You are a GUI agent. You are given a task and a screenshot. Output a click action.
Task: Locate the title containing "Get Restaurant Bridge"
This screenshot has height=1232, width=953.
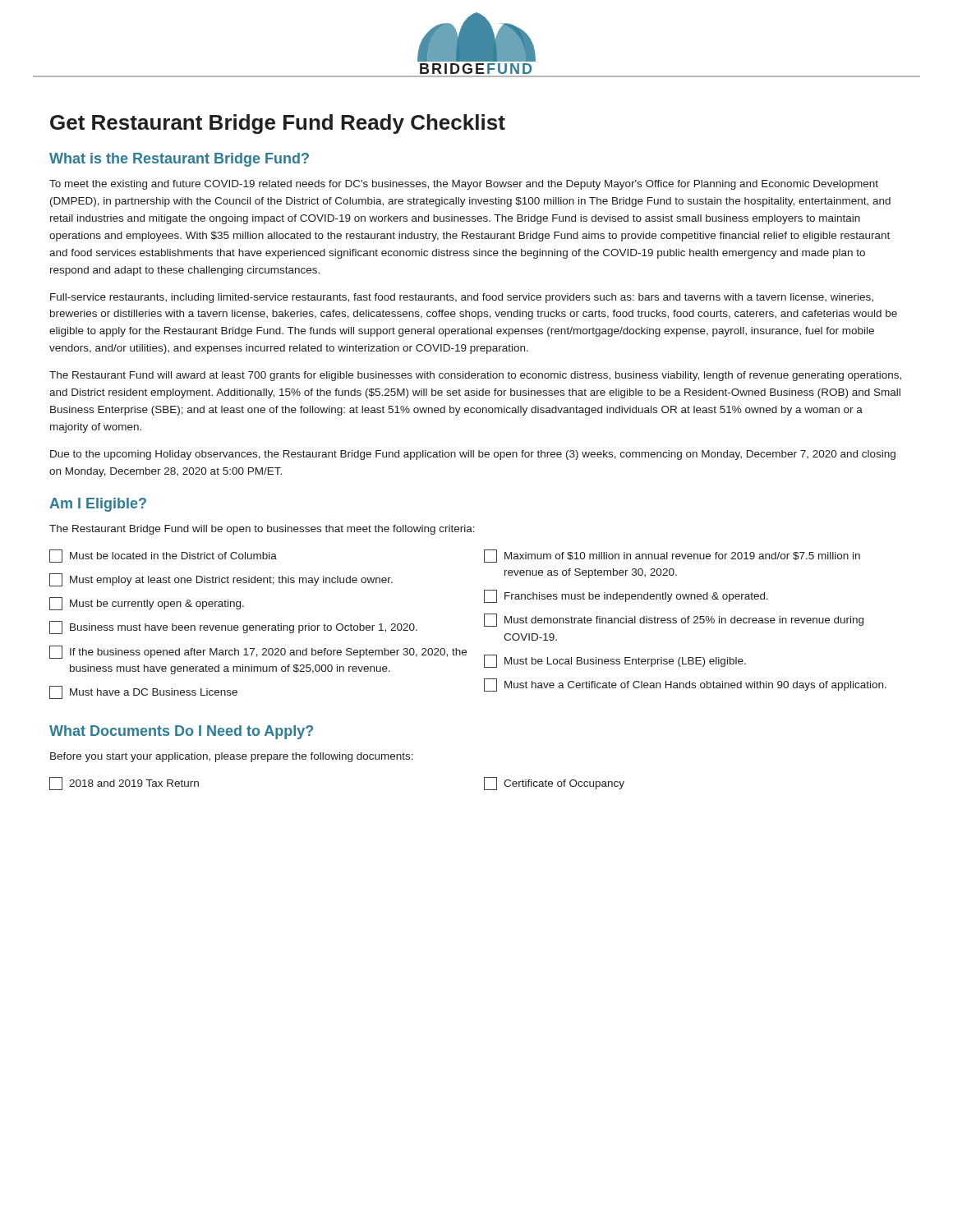coord(277,122)
